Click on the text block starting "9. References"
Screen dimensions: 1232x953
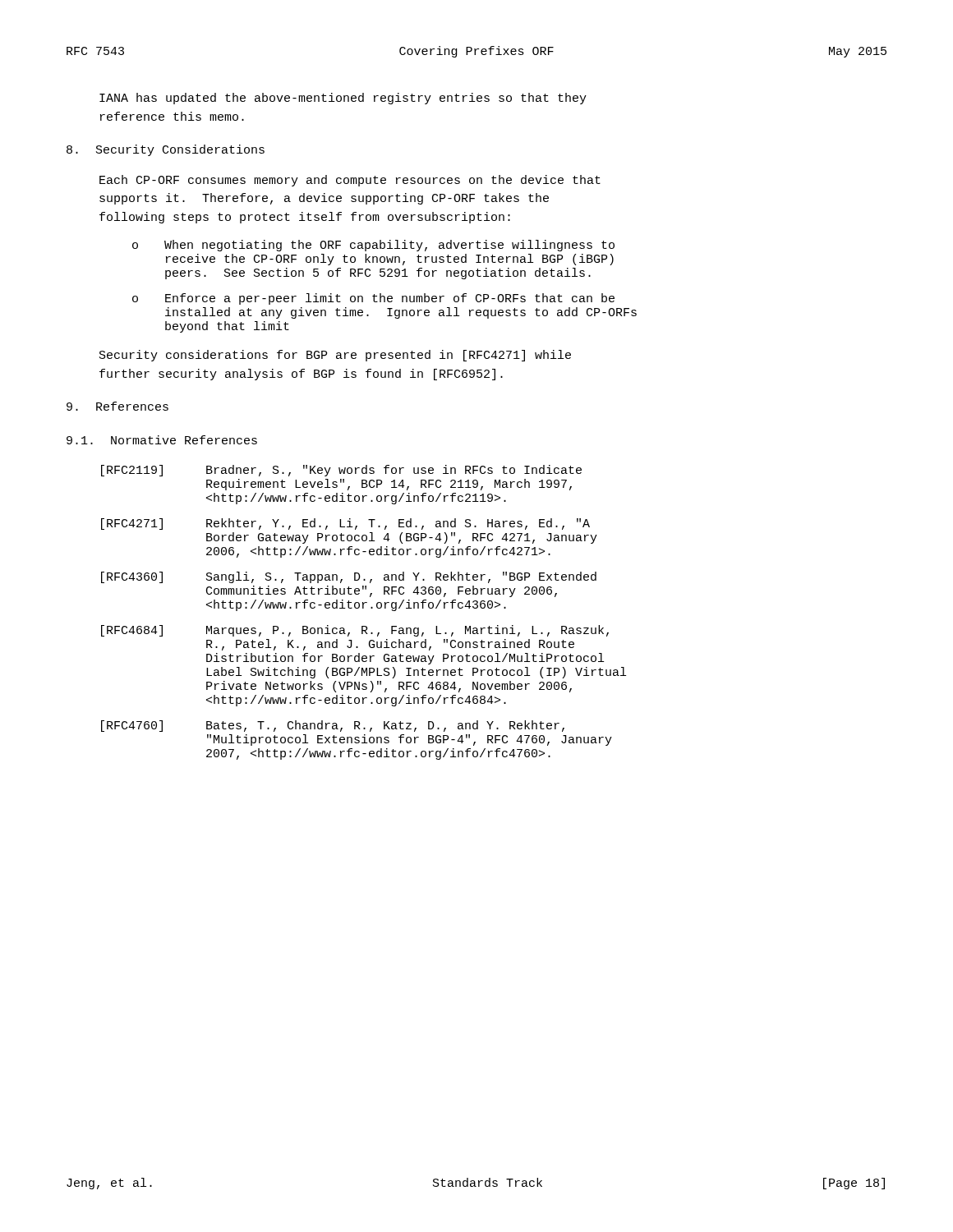117,406
